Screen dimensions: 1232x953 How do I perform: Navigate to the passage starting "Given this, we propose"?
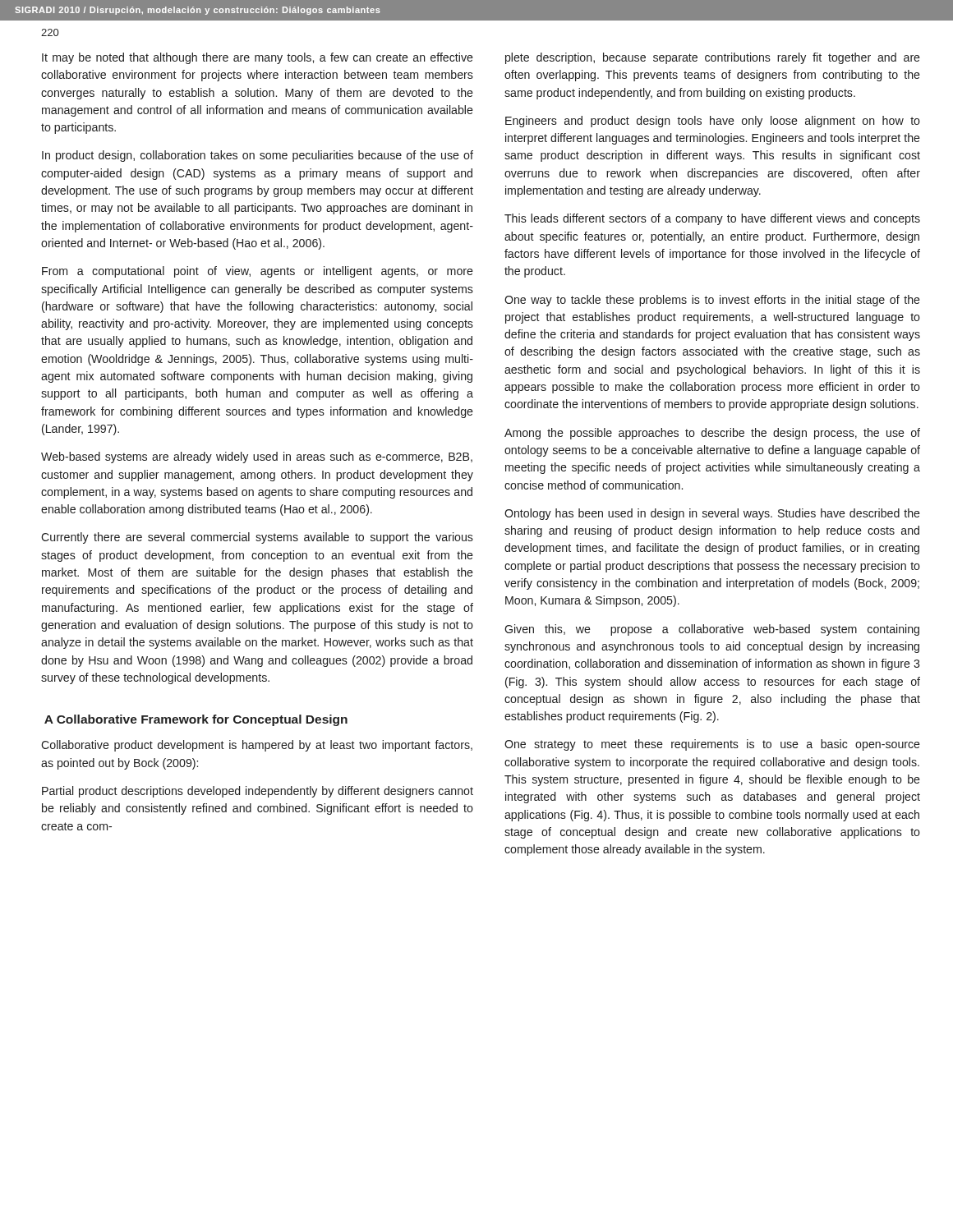tap(712, 673)
